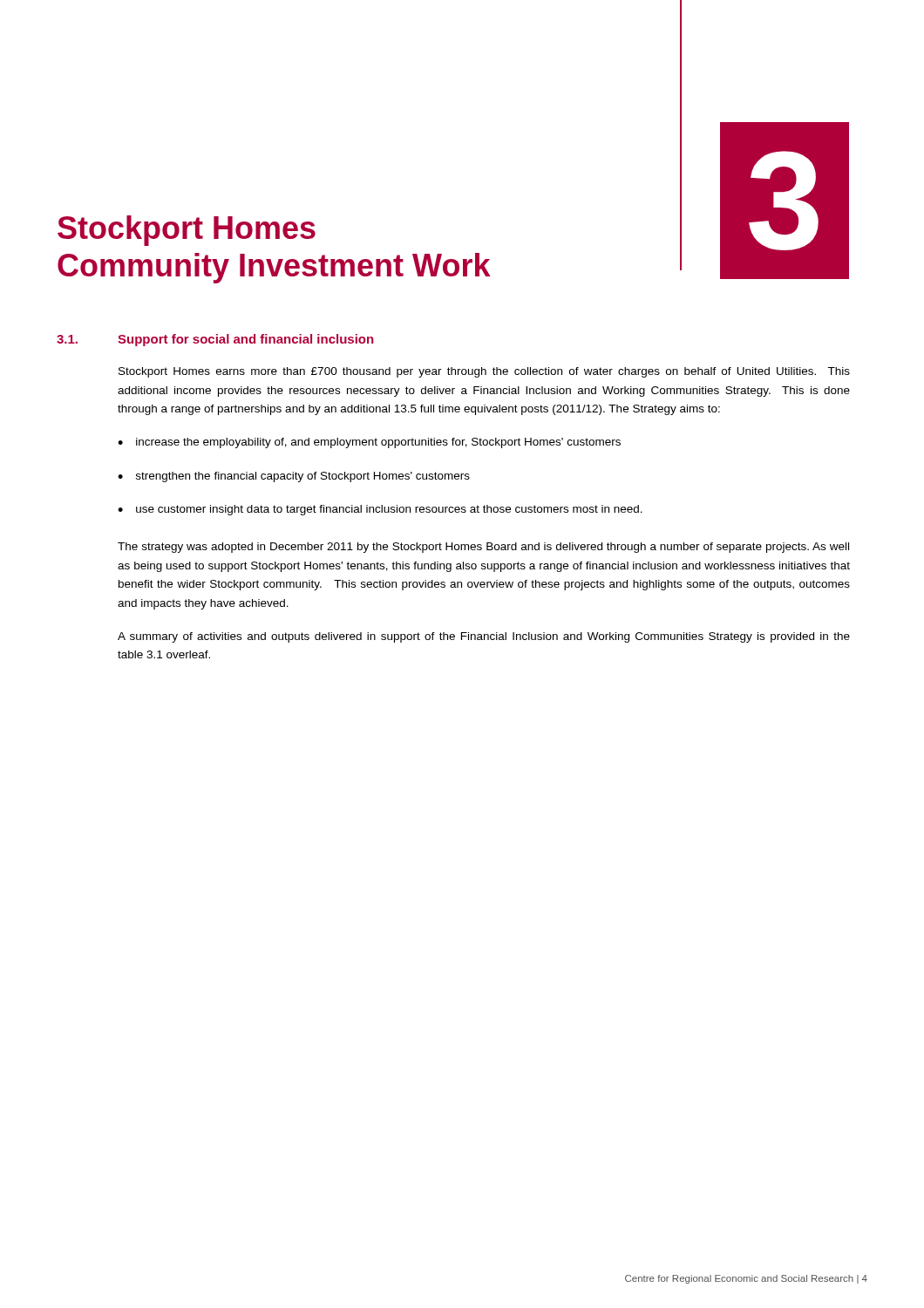Image resolution: width=924 pixels, height=1308 pixels.
Task: Point to the text block starting "Stockport Homes earns more than £700"
Action: tap(484, 390)
